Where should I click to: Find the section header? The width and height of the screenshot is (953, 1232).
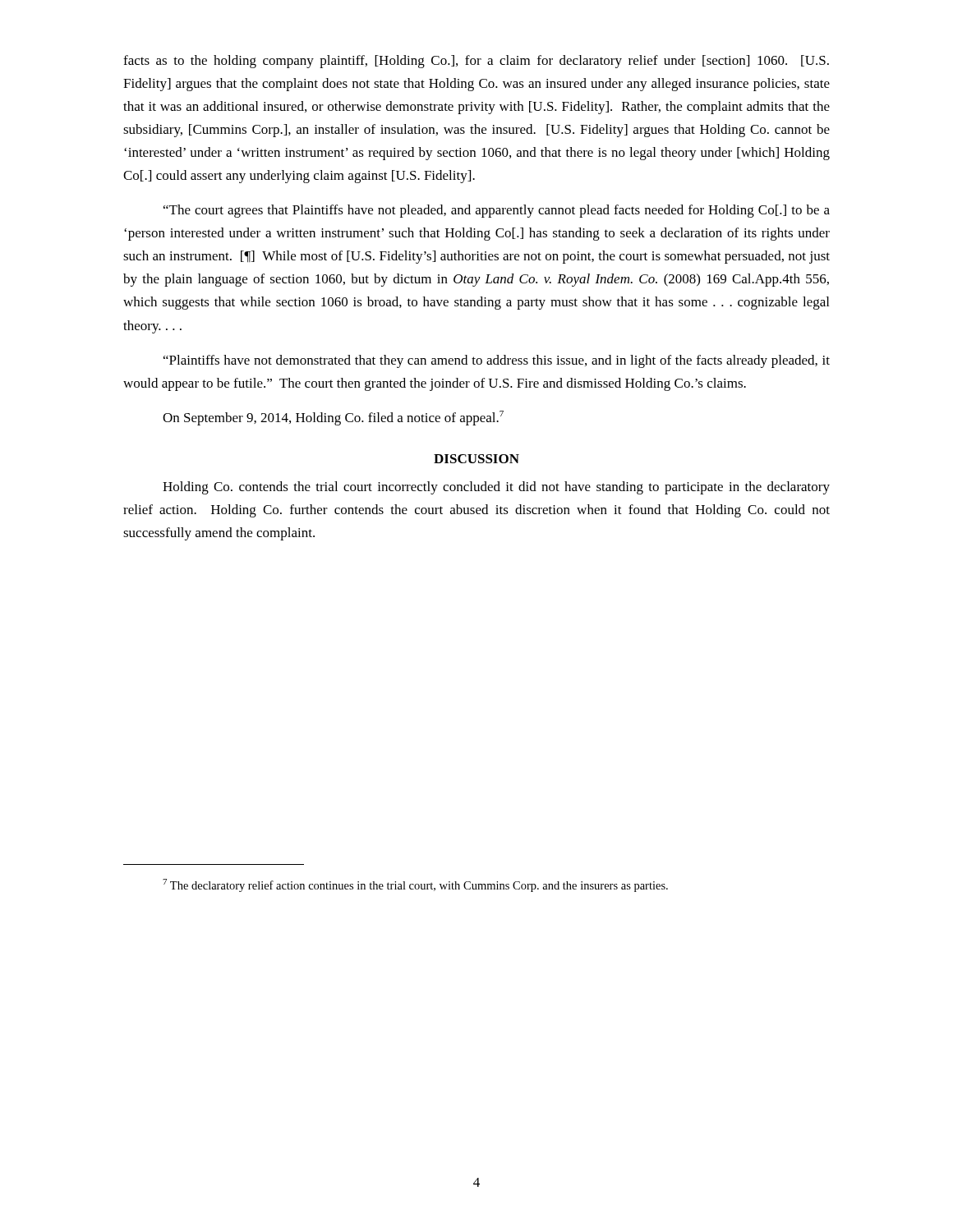coord(476,459)
